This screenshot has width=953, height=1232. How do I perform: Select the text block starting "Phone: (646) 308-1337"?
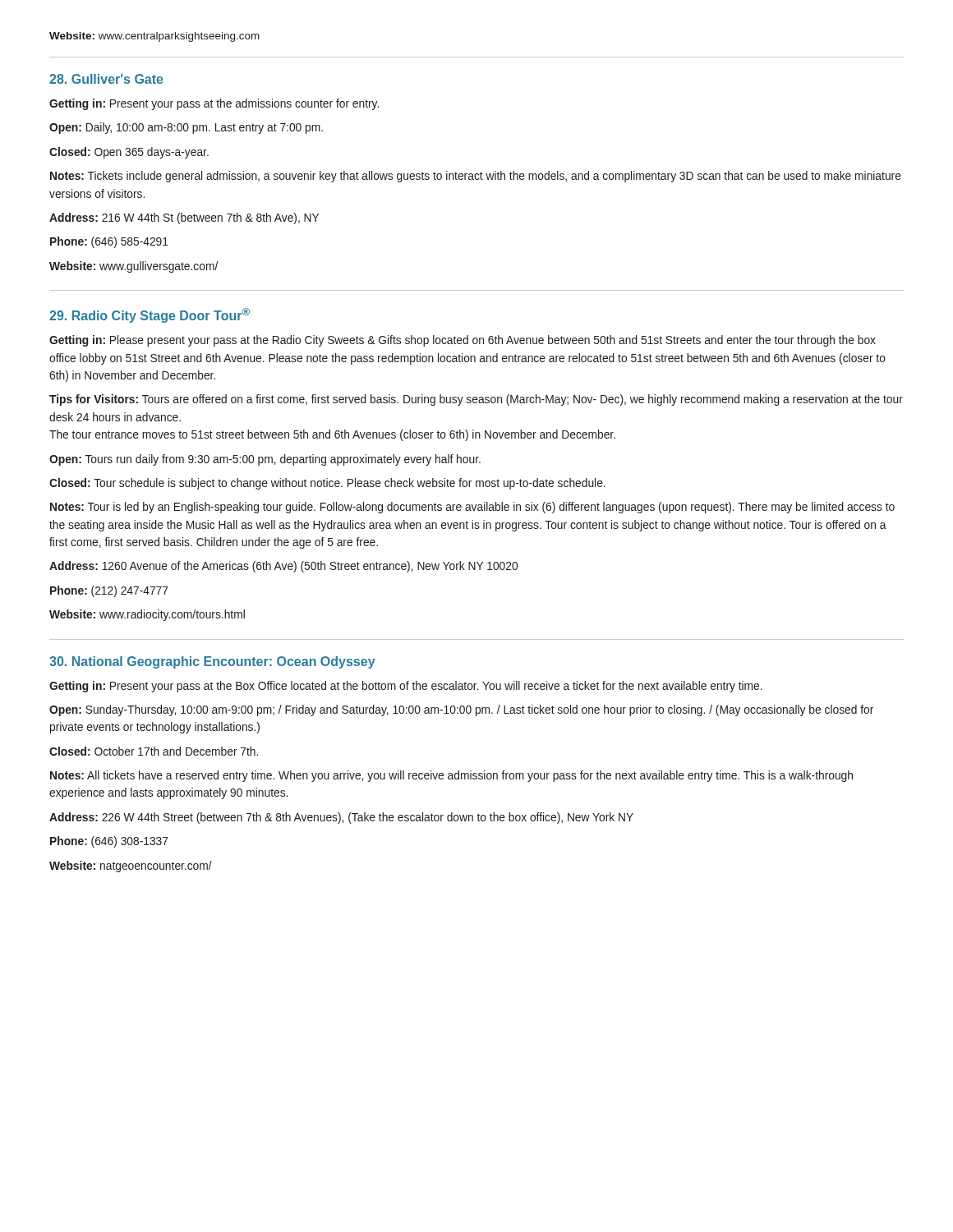109,842
